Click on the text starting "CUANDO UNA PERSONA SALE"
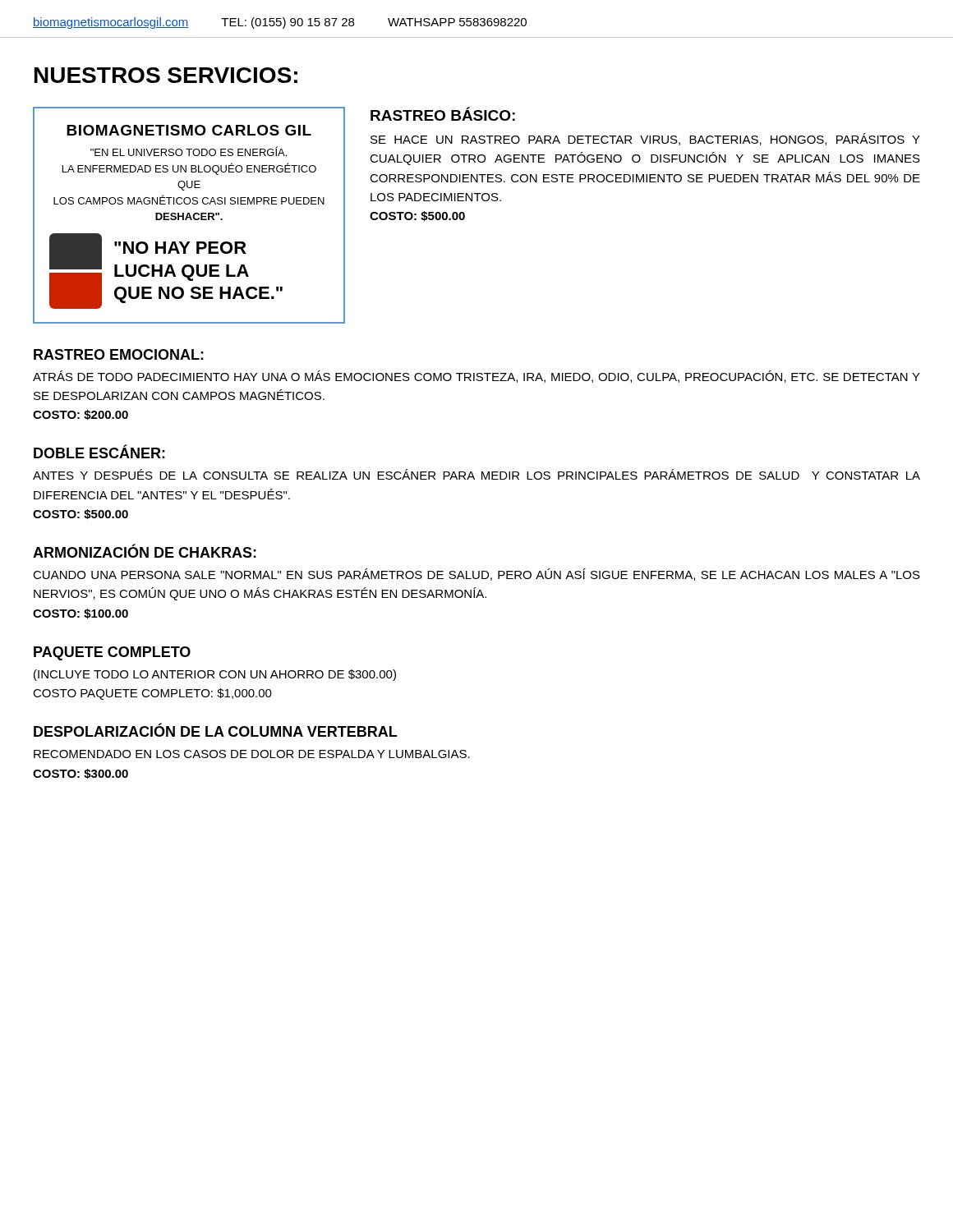The height and width of the screenshot is (1232, 953). (x=476, y=594)
